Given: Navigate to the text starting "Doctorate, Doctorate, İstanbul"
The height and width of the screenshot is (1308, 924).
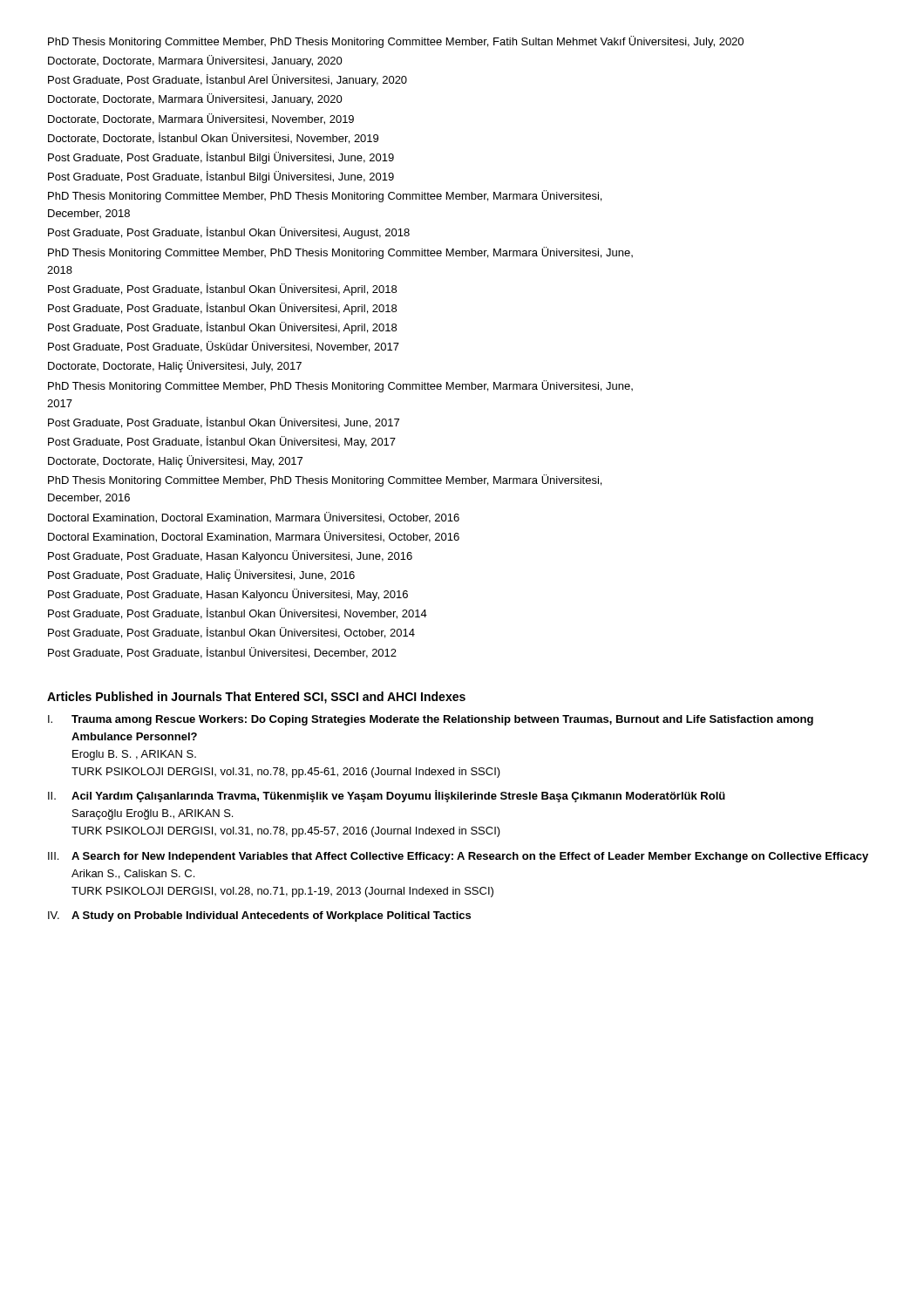Looking at the screenshot, I should click(213, 138).
